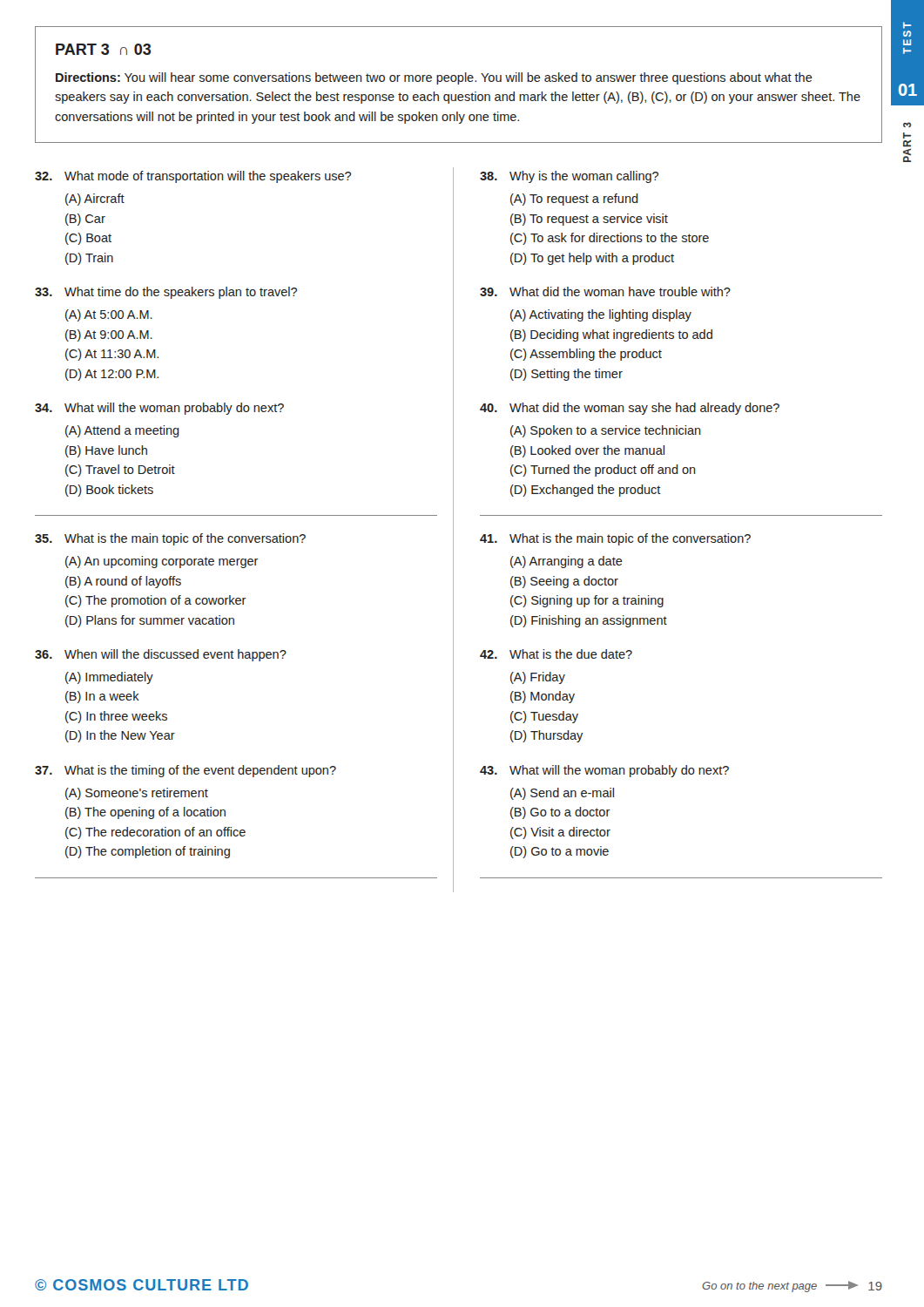Locate the passage starting "33. What time"

pos(166,293)
